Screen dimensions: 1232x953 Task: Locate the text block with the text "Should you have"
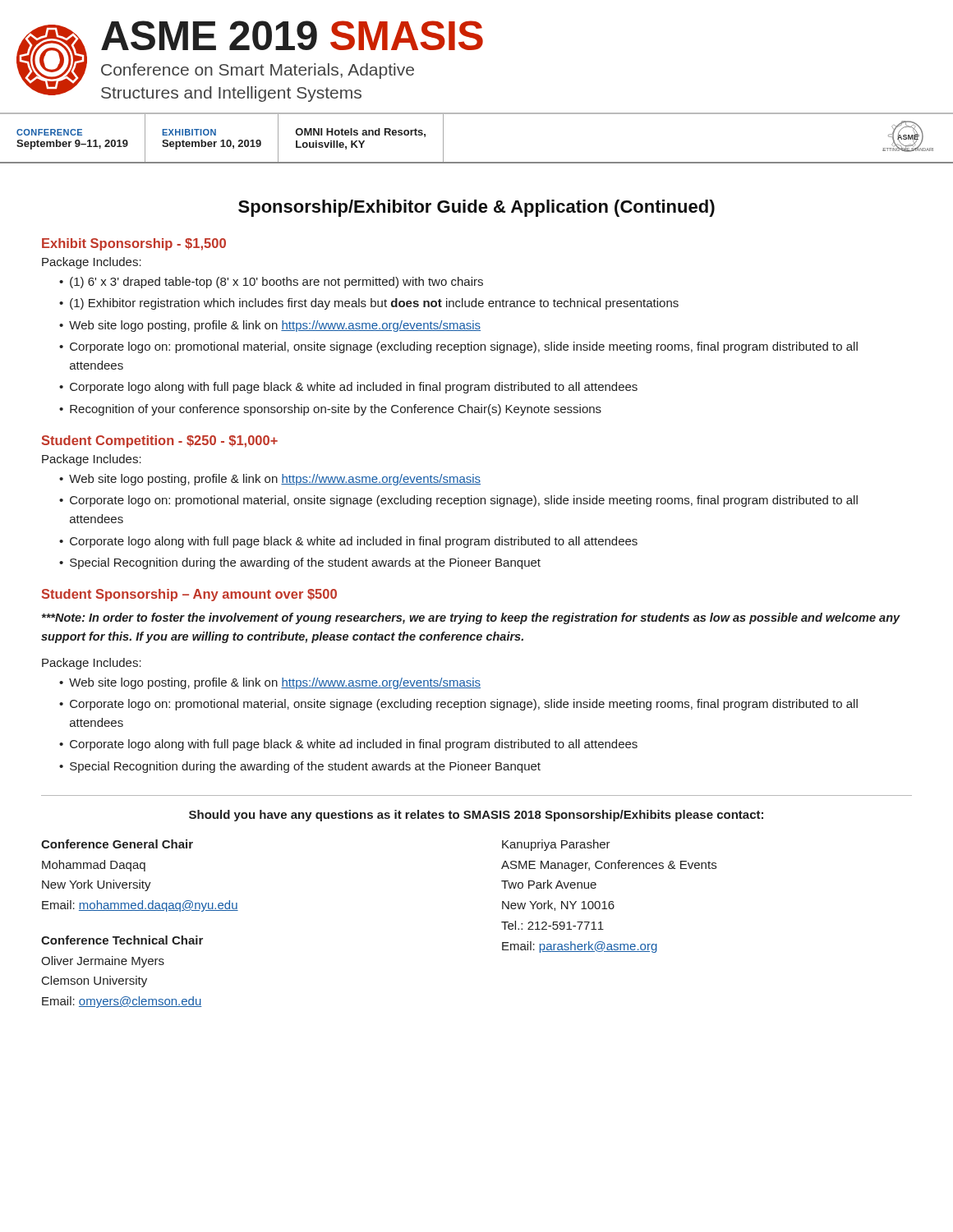tap(476, 814)
